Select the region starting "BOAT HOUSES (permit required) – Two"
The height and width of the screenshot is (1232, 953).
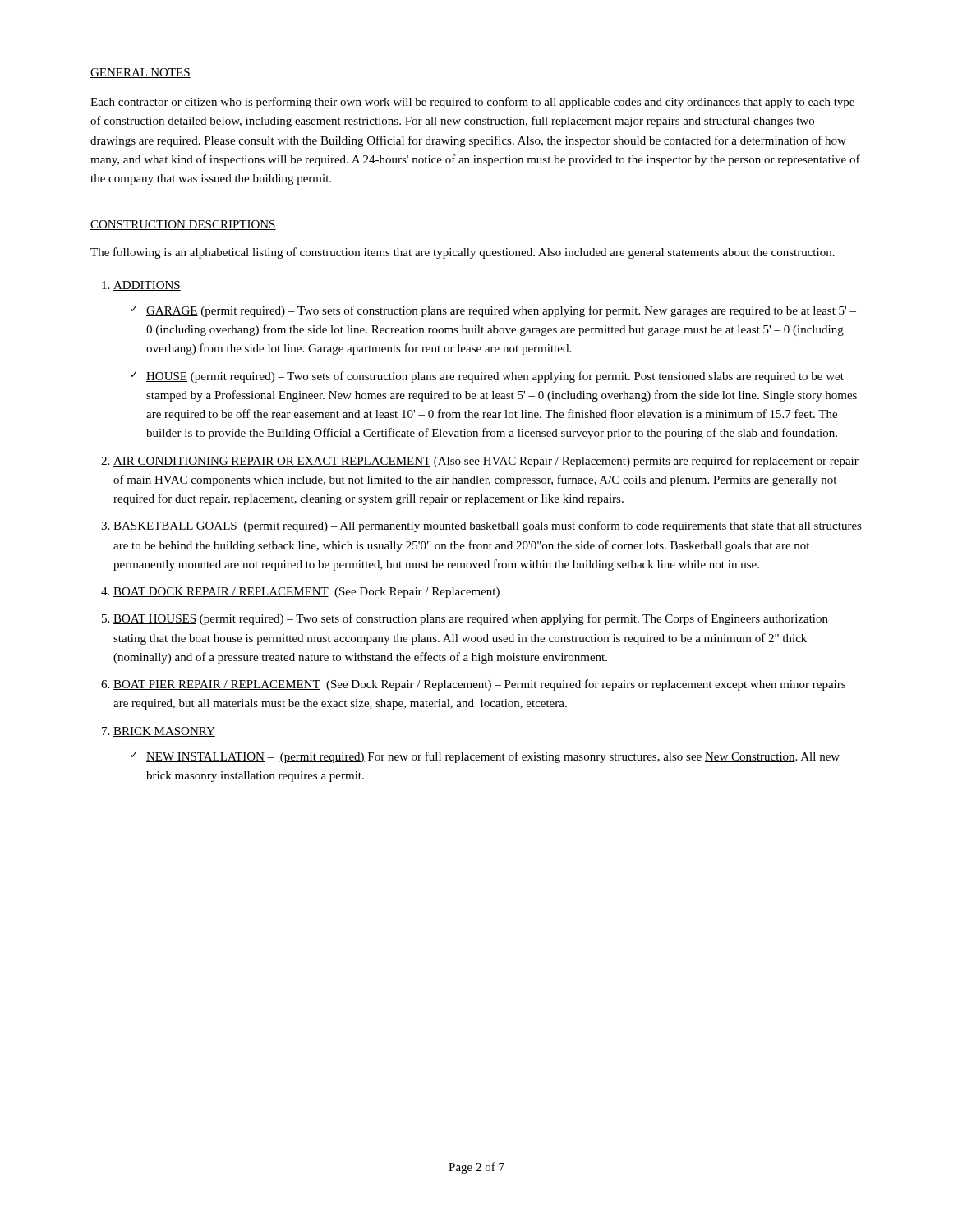tap(471, 638)
